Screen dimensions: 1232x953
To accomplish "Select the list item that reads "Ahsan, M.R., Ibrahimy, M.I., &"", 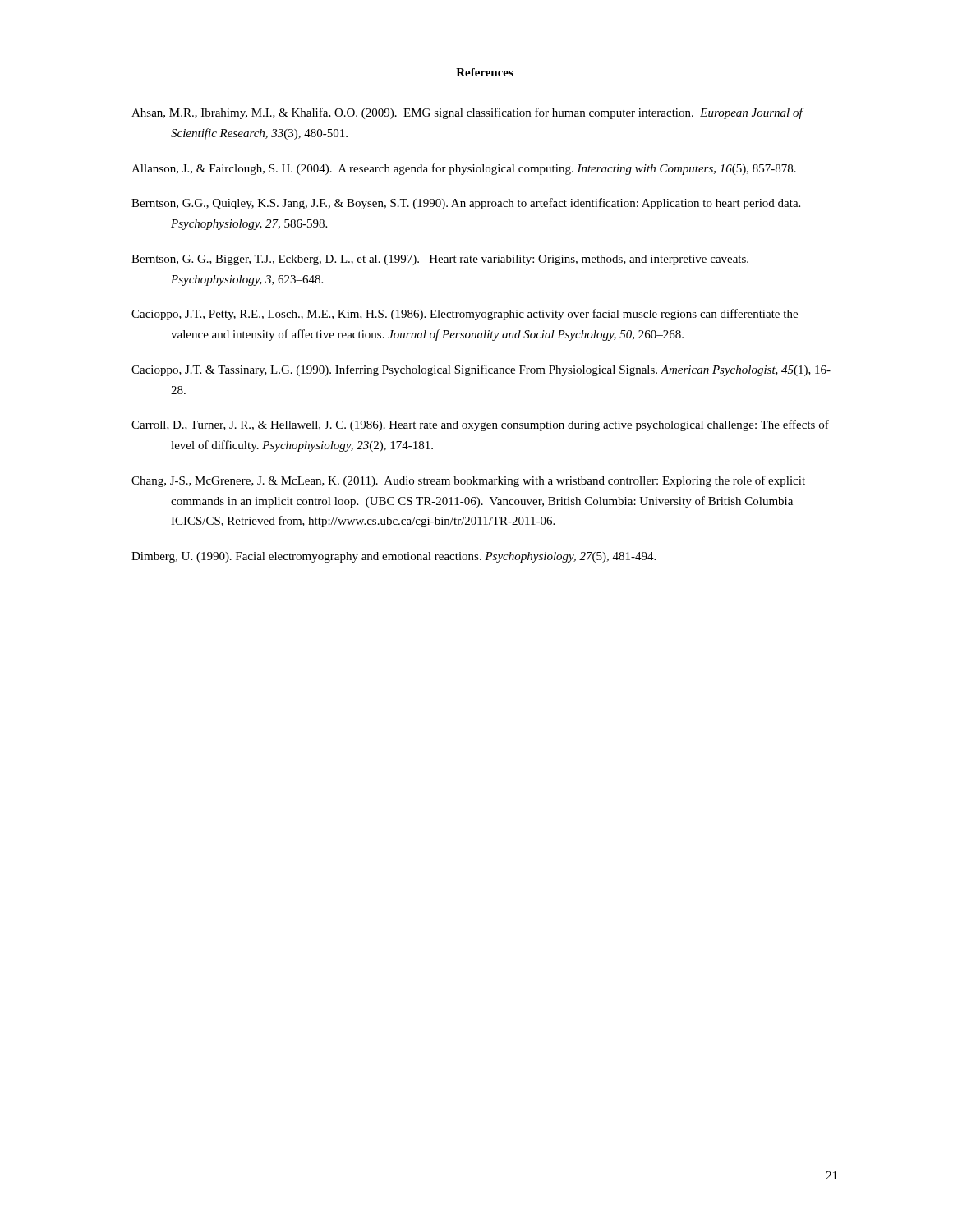I will click(467, 123).
